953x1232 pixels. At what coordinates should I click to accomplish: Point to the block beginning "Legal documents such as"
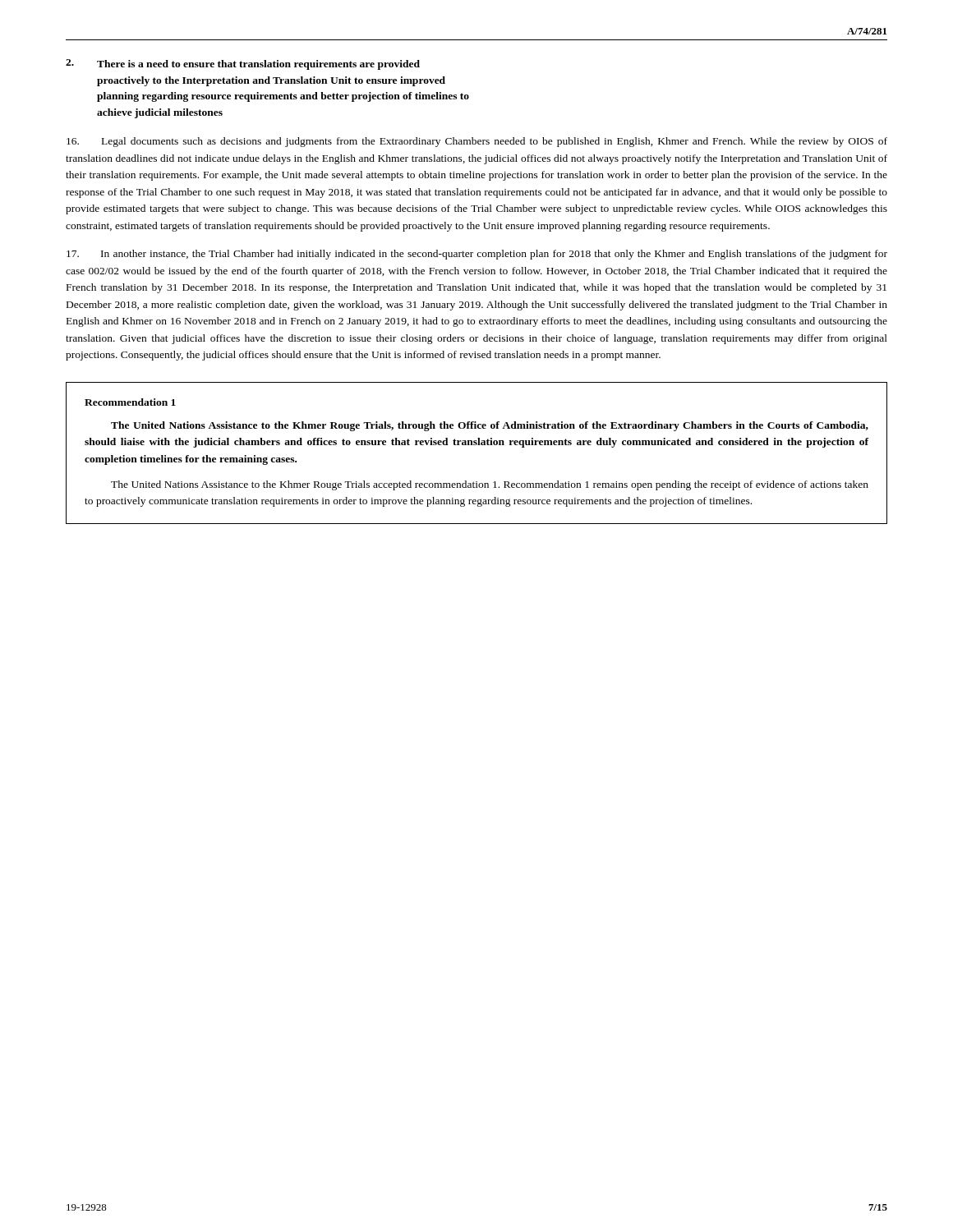pos(476,182)
